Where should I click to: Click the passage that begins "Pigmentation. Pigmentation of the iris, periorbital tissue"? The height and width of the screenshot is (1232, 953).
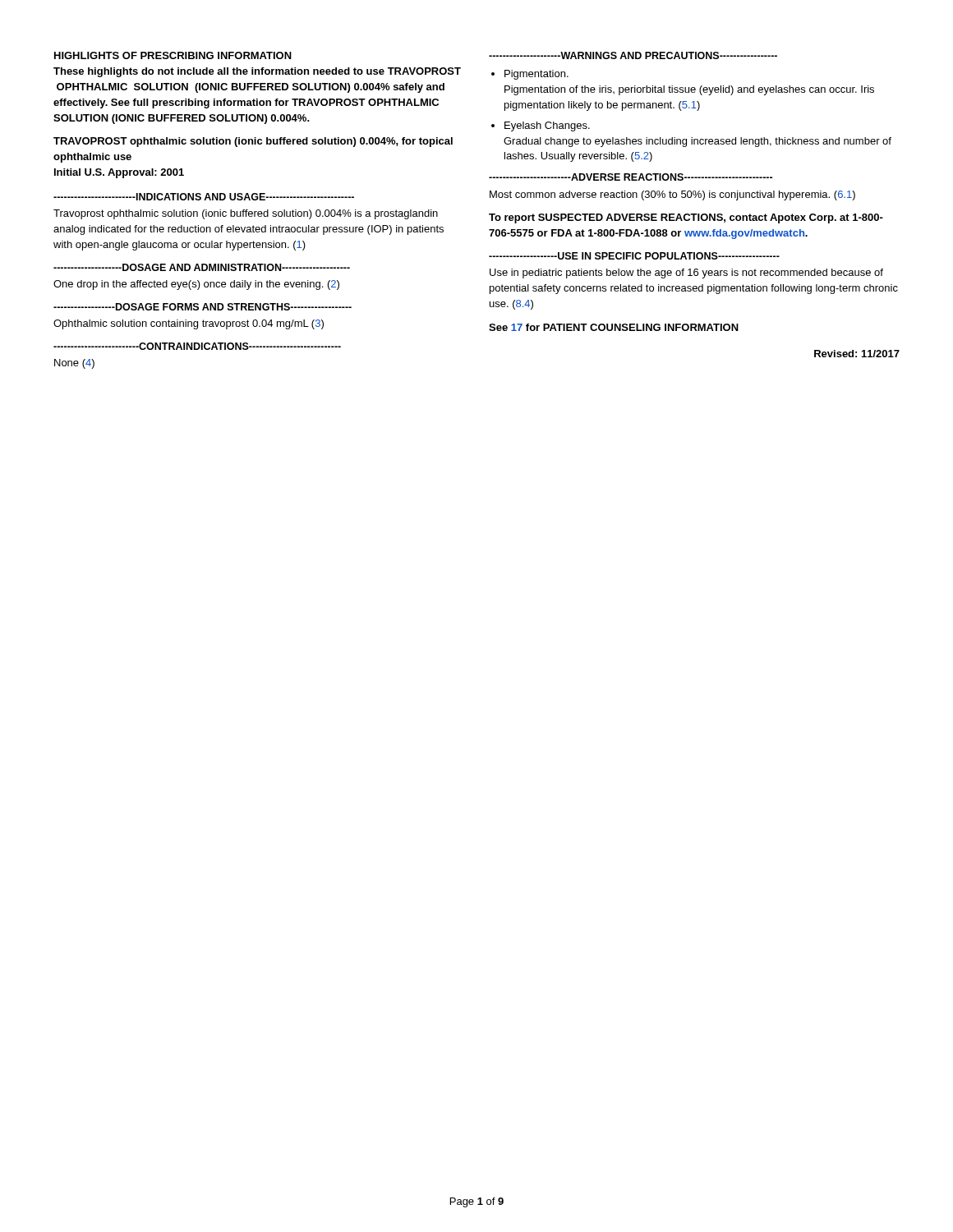tap(702, 90)
